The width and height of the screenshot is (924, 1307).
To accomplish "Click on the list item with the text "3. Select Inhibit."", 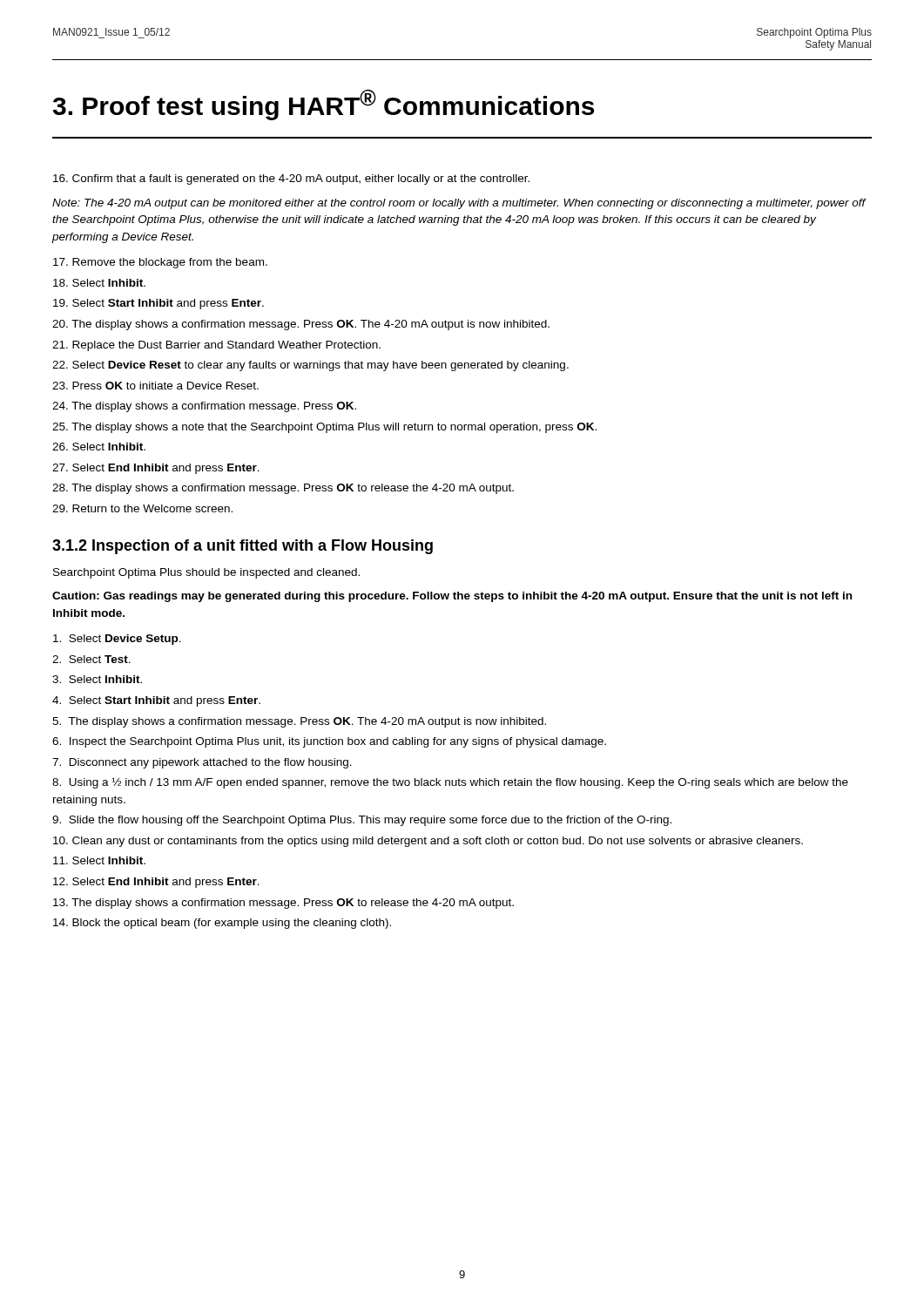I will (x=98, y=680).
